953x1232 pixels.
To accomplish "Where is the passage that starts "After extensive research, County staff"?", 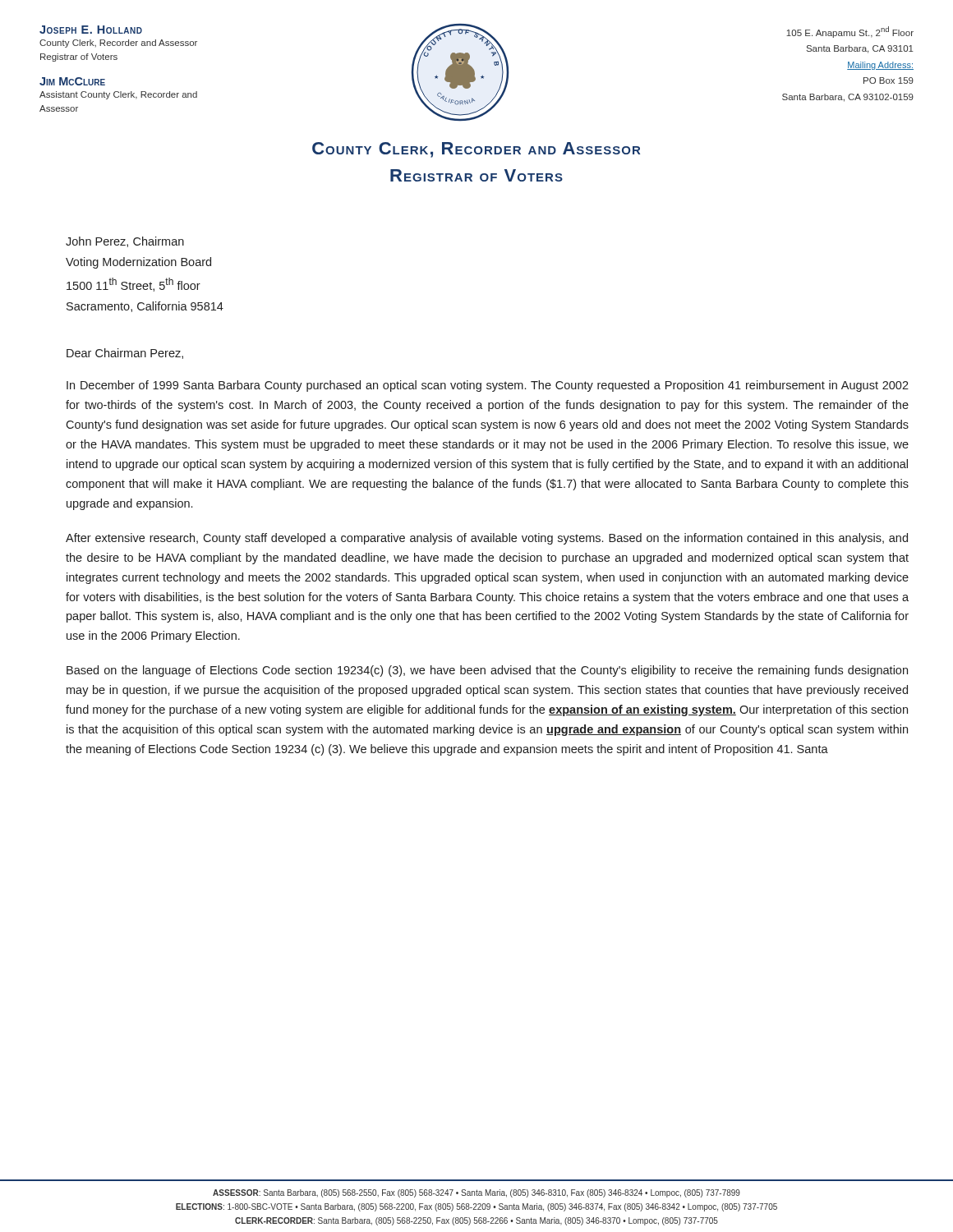I will point(487,587).
